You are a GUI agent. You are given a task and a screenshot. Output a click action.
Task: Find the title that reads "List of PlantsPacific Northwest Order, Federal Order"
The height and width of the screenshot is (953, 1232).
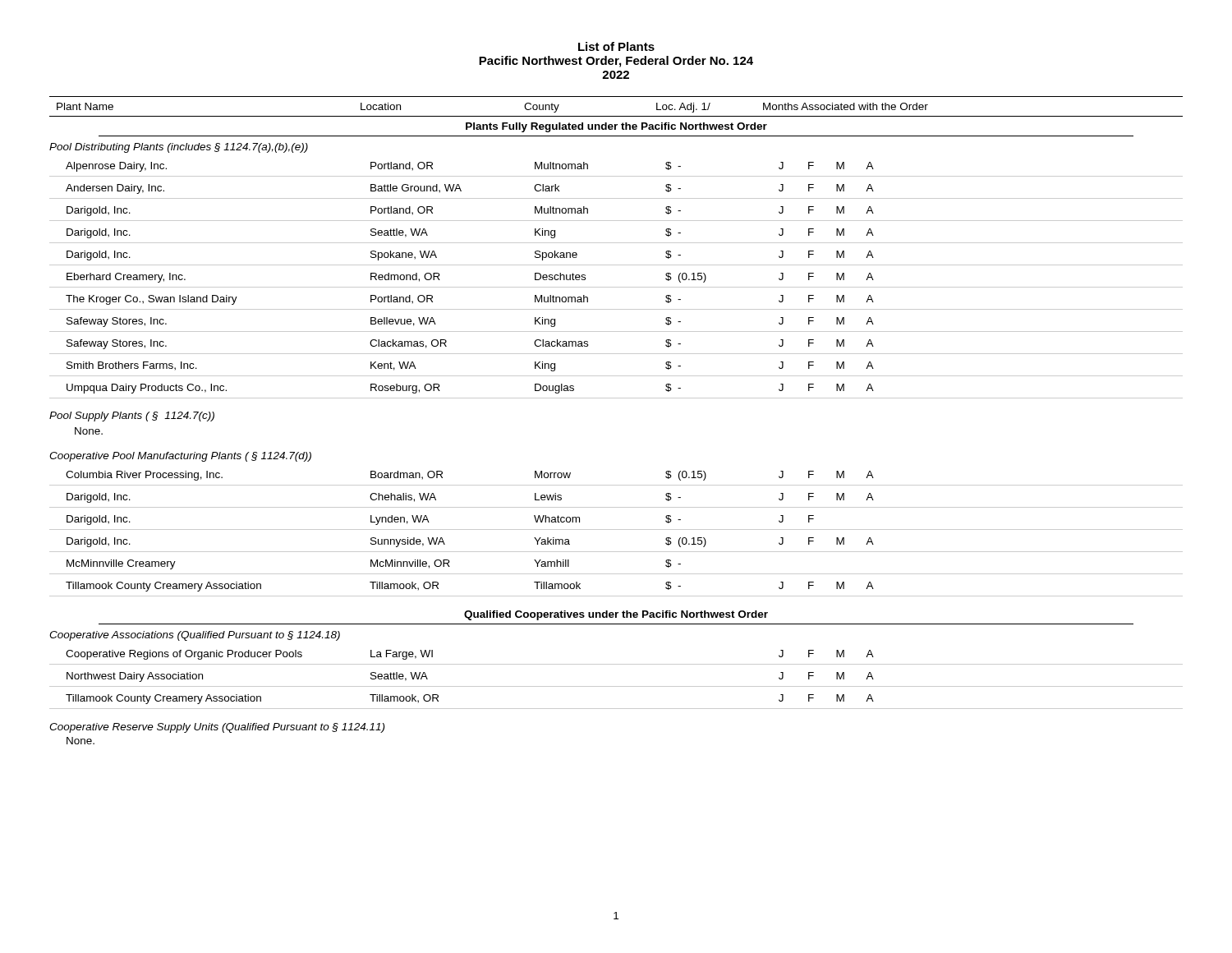pyautogui.click(x=616, y=60)
